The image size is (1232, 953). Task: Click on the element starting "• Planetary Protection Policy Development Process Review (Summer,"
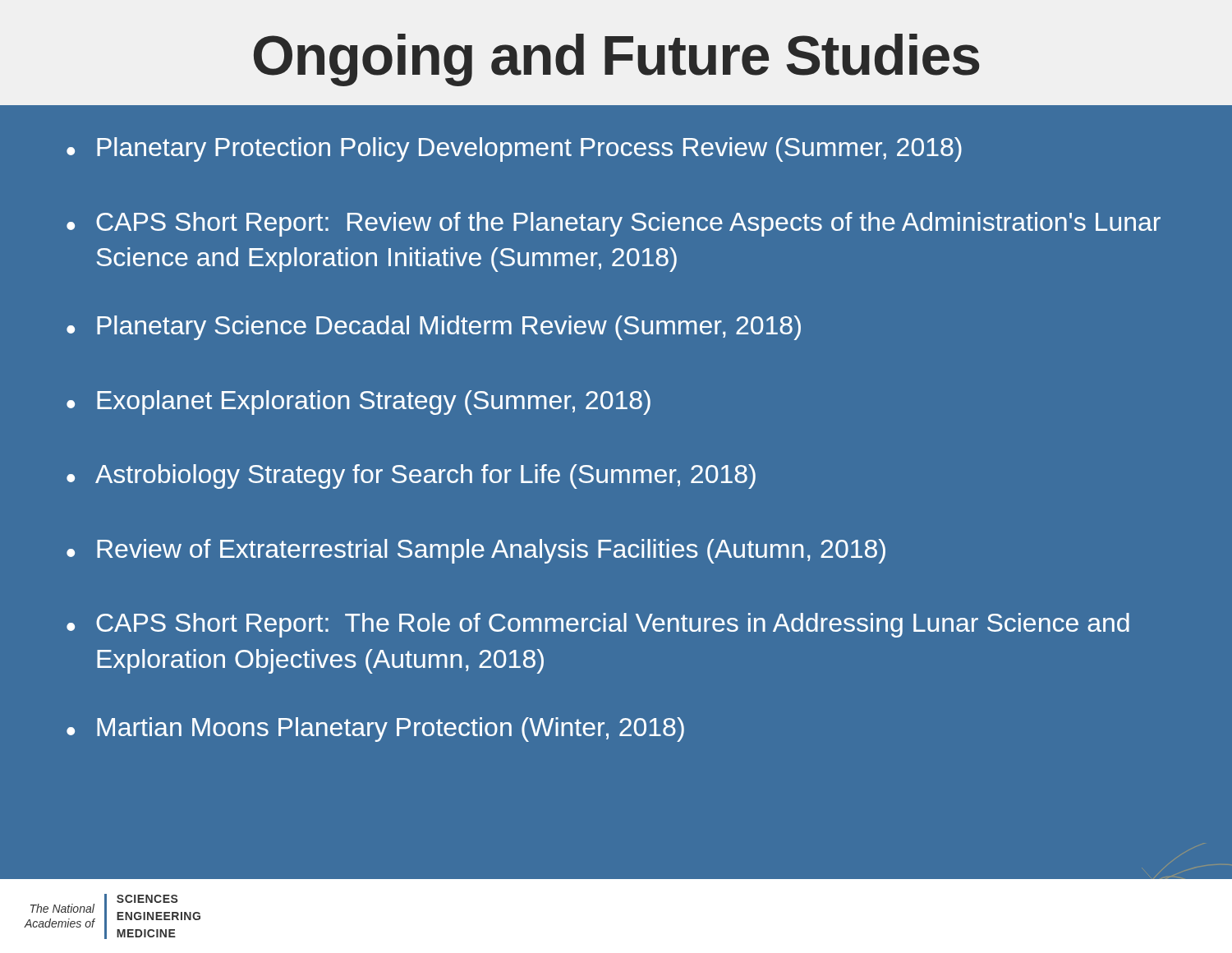pos(514,151)
